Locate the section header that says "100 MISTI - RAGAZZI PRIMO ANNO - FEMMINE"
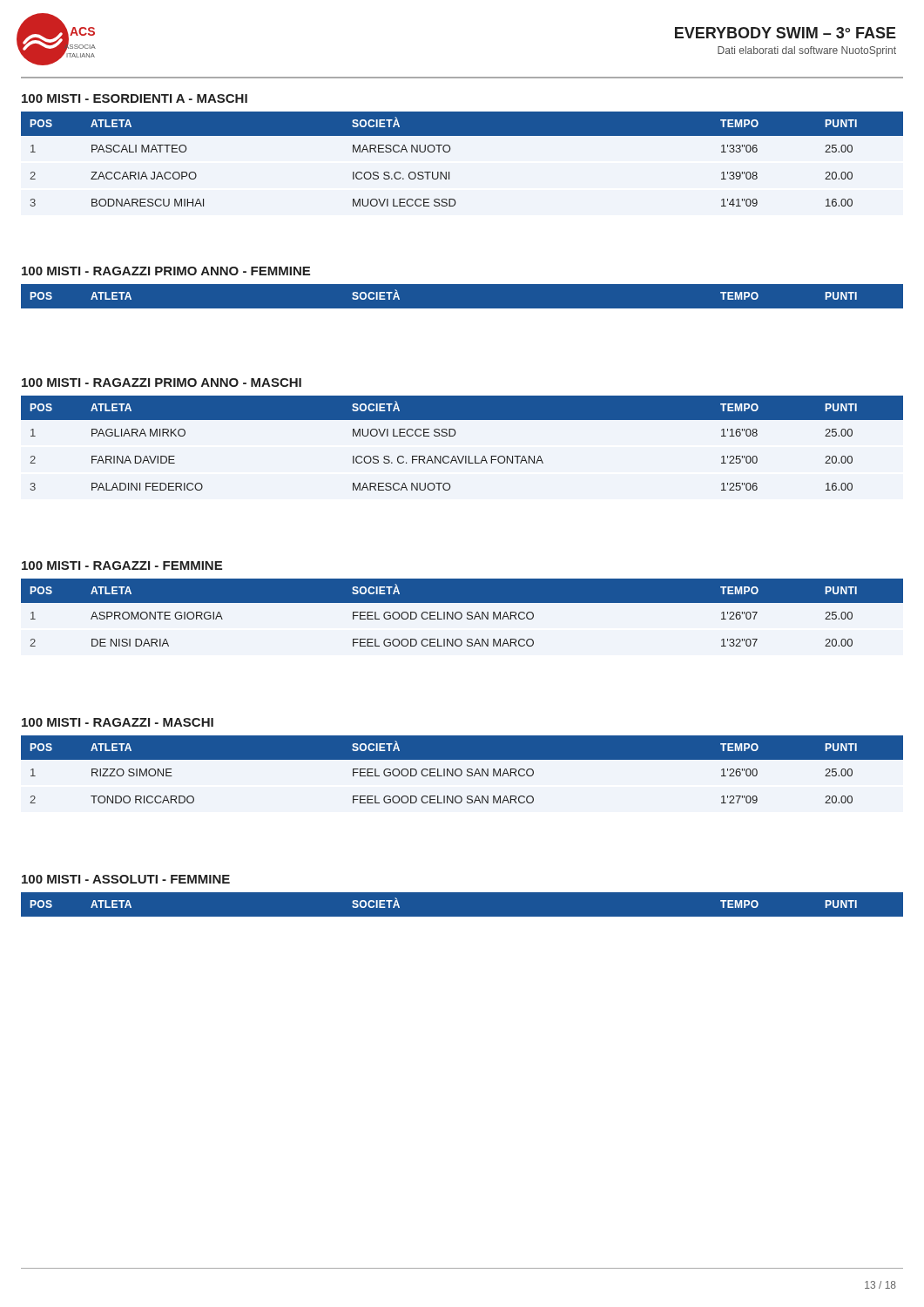 click(x=166, y=271)
